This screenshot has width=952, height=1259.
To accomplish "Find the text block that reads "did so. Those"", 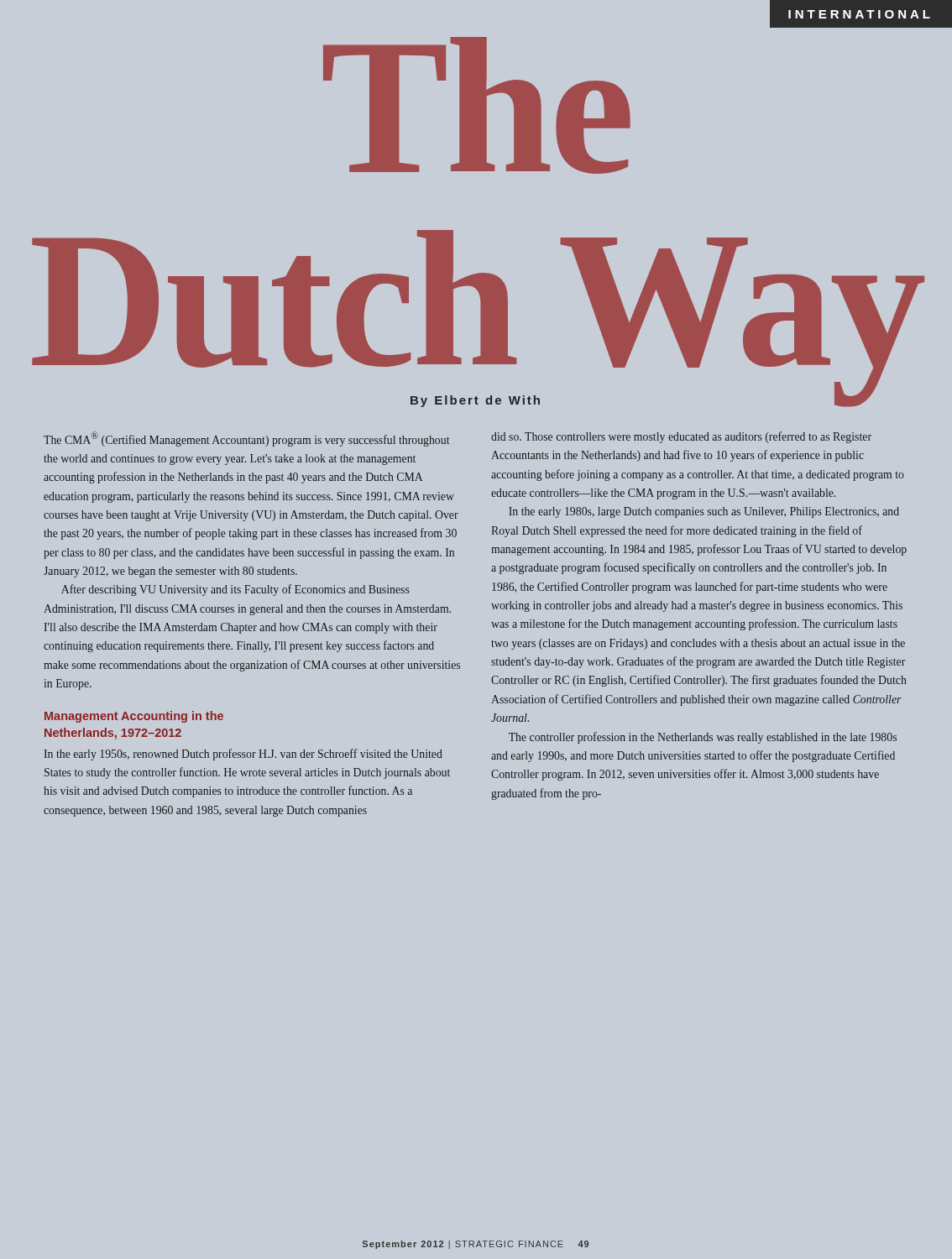I will pyautogui.click(x=700, y=616).
